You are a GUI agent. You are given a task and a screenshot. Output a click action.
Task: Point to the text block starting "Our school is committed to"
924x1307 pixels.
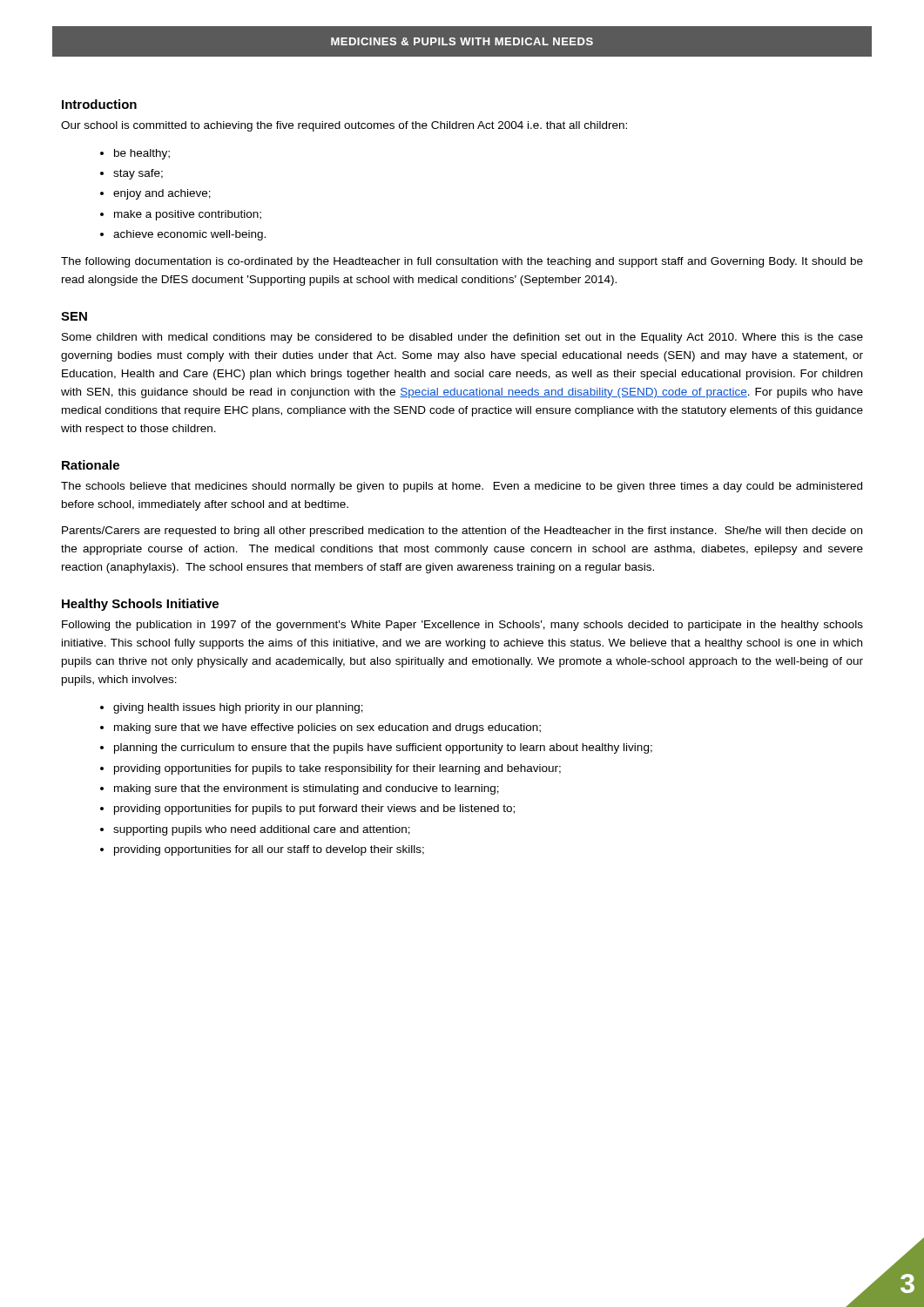[345, 125]
